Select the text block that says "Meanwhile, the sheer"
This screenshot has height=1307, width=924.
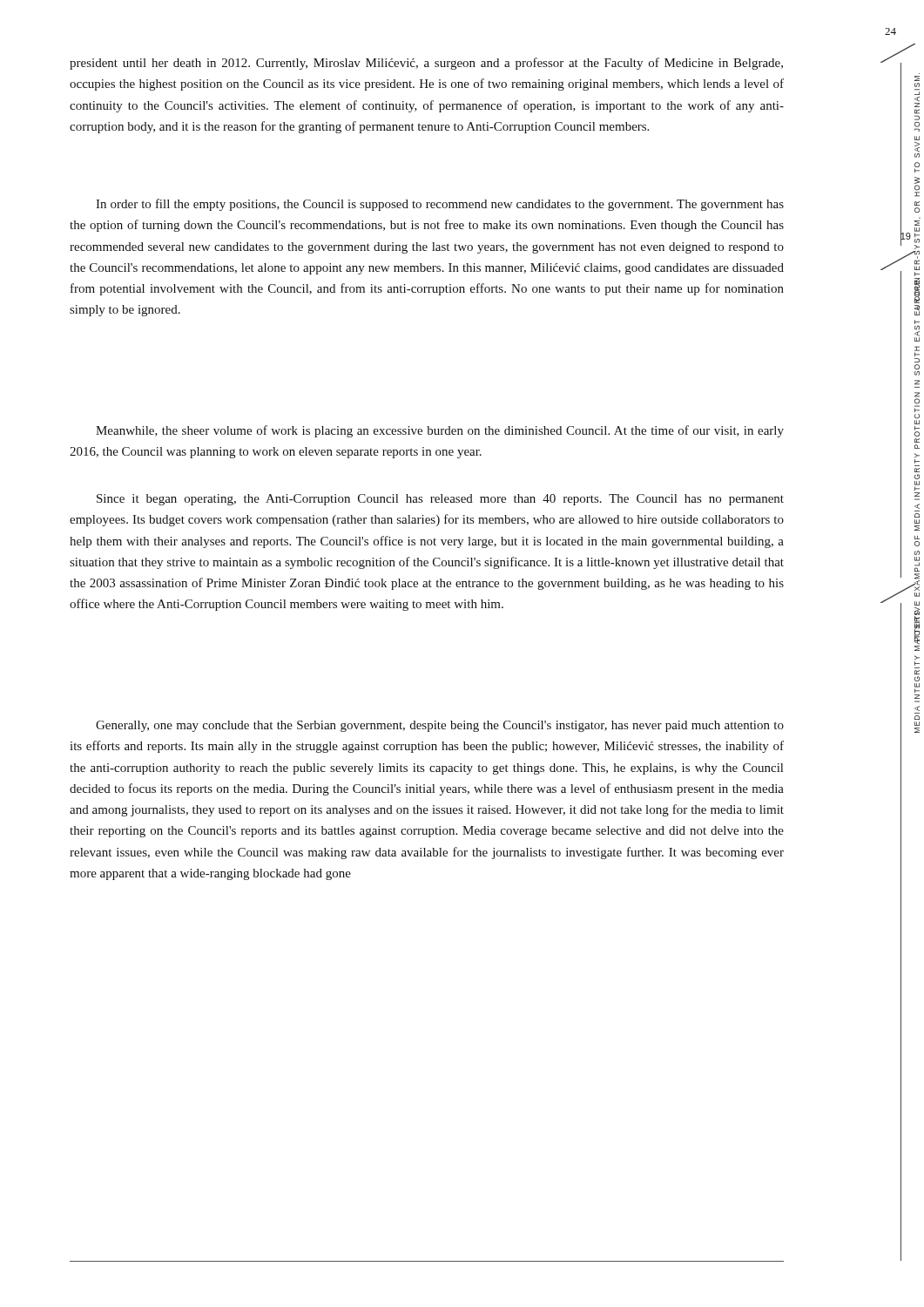pyautogui.click(x=427, y=441)
